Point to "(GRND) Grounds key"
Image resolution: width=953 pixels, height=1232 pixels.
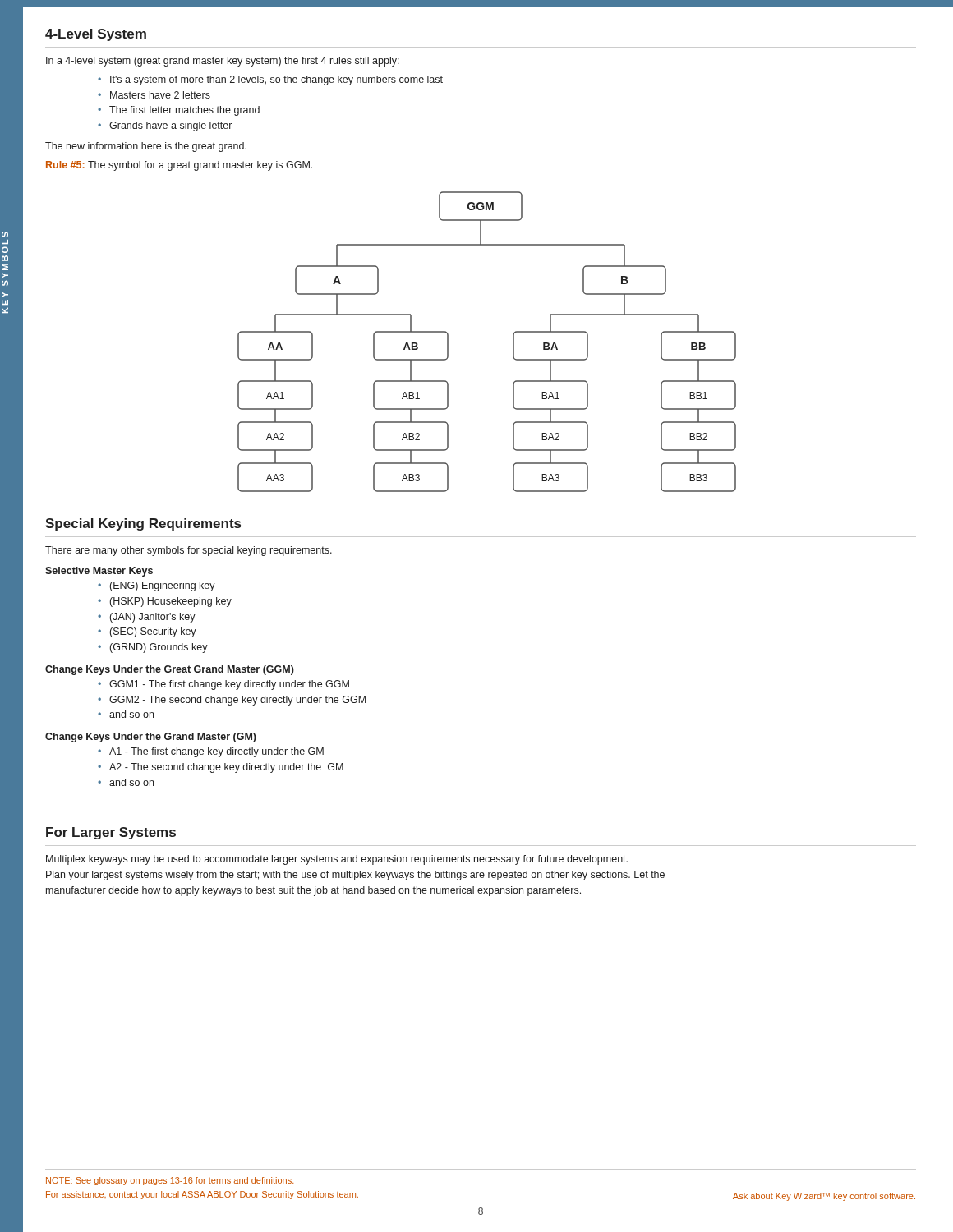tap(158, 647)
